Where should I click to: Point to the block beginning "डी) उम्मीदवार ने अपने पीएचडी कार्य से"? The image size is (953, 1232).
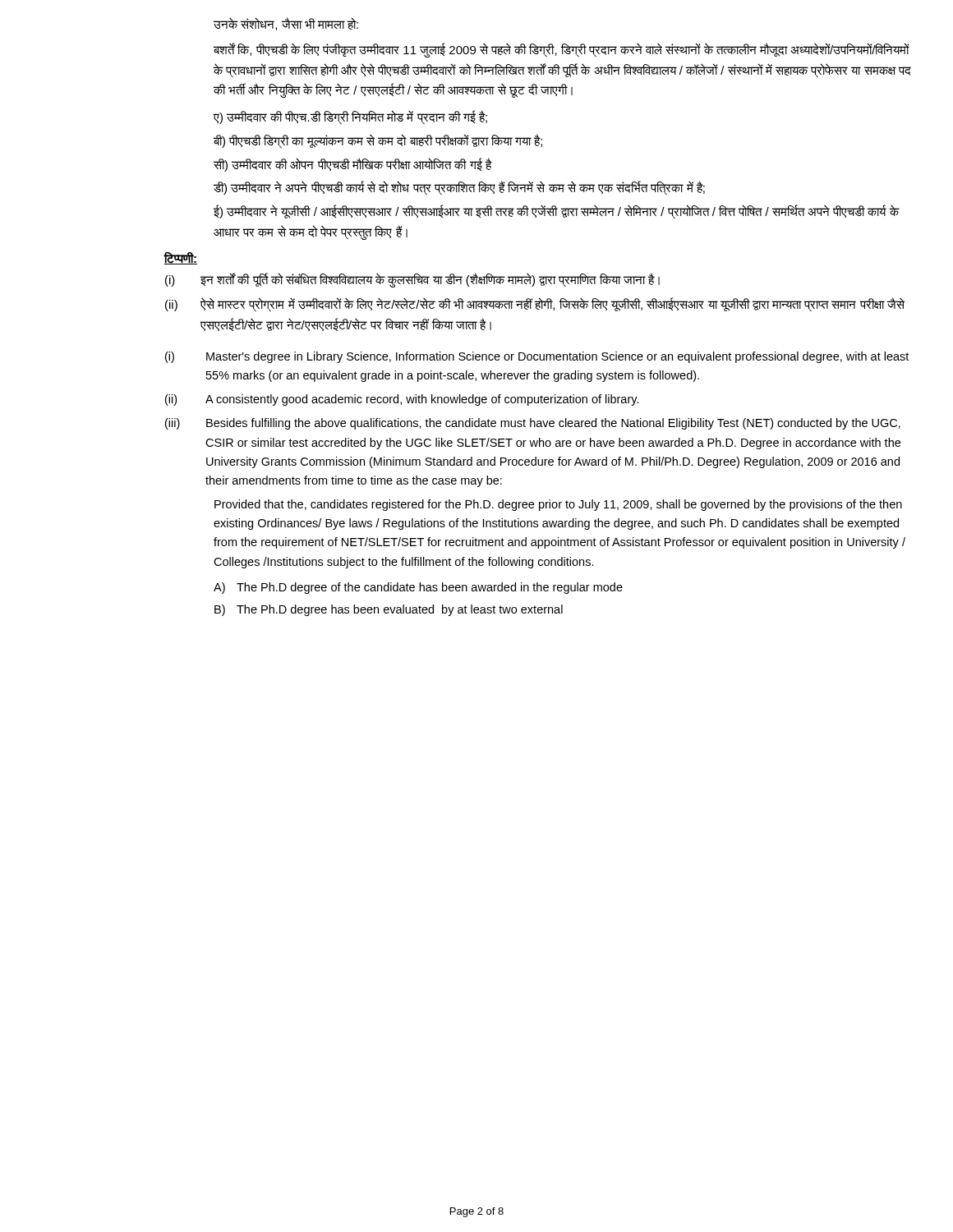click(x=460, y=188)
